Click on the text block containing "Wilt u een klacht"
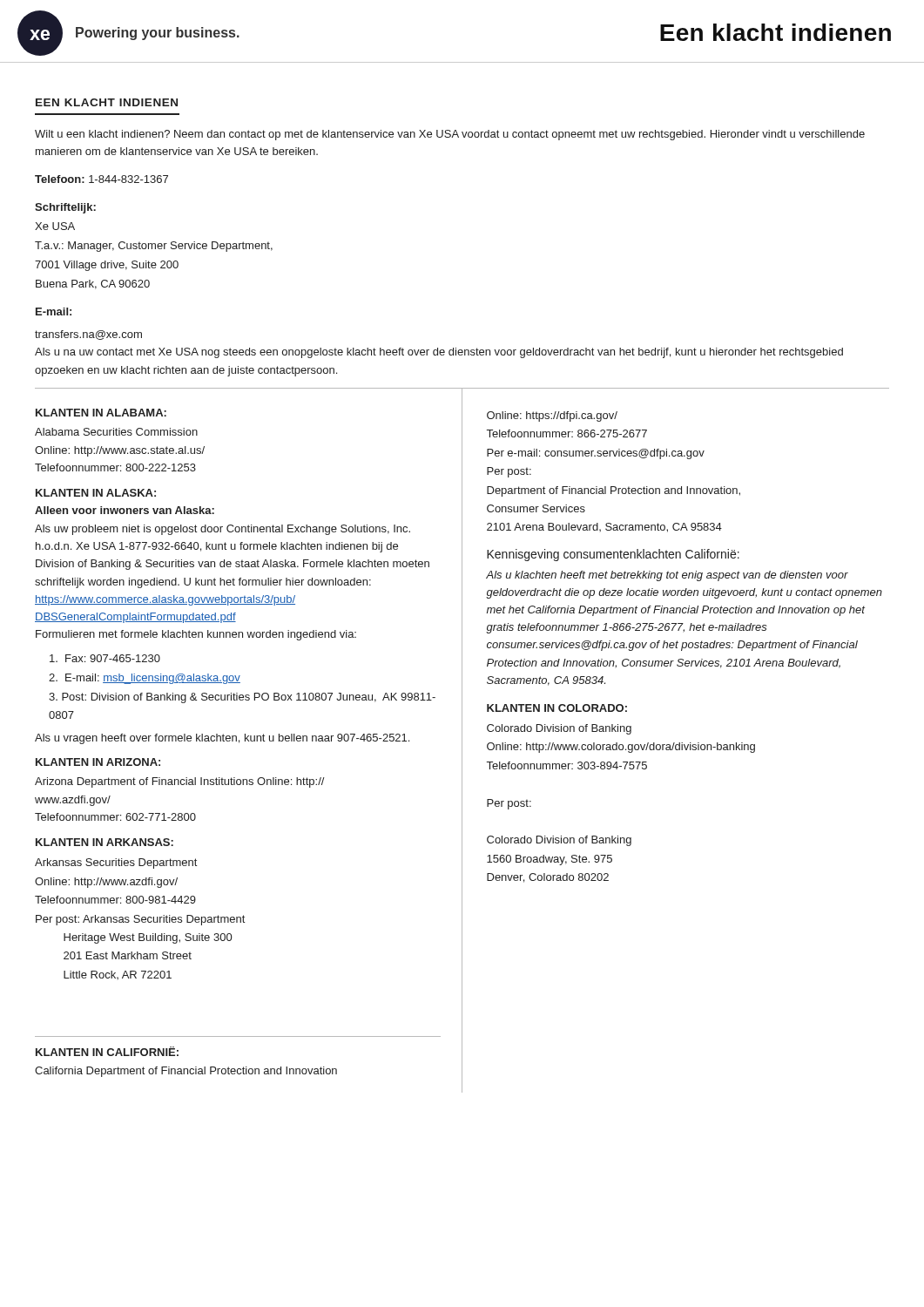 tap(450, 143)
